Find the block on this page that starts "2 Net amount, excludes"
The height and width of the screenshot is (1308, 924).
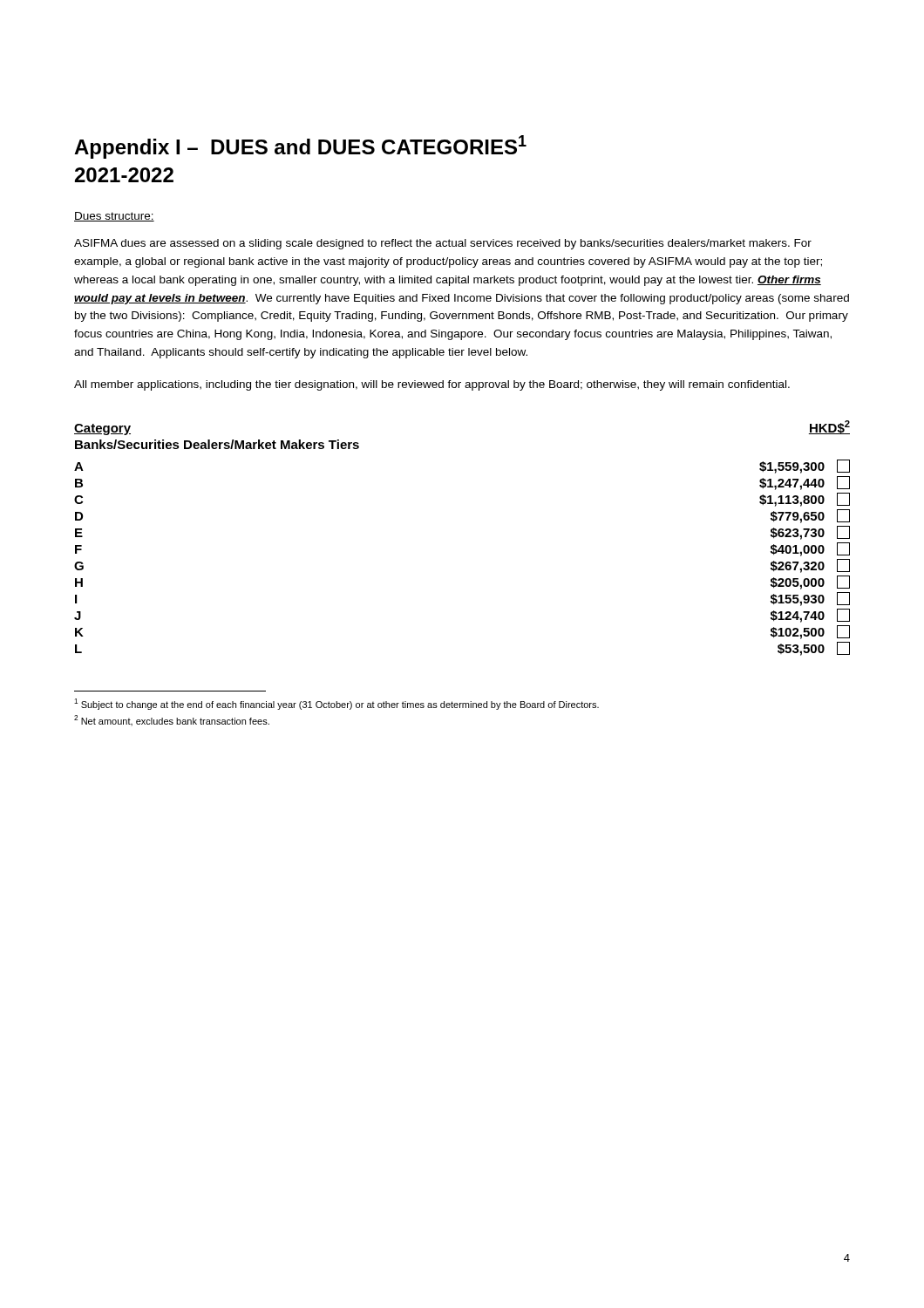click(x=172, y=720)
